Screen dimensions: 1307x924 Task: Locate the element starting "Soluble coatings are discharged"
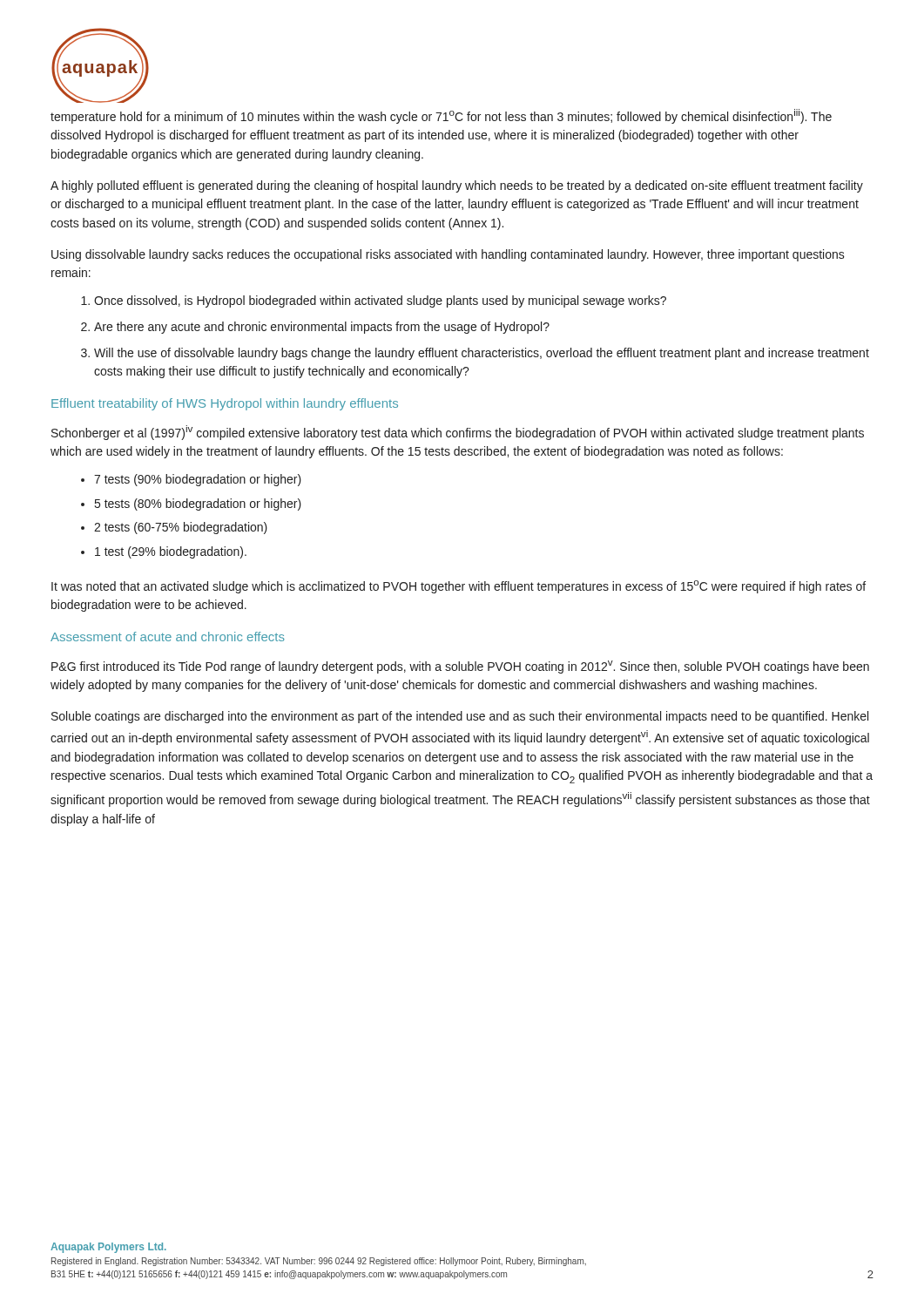pos(462,767)
